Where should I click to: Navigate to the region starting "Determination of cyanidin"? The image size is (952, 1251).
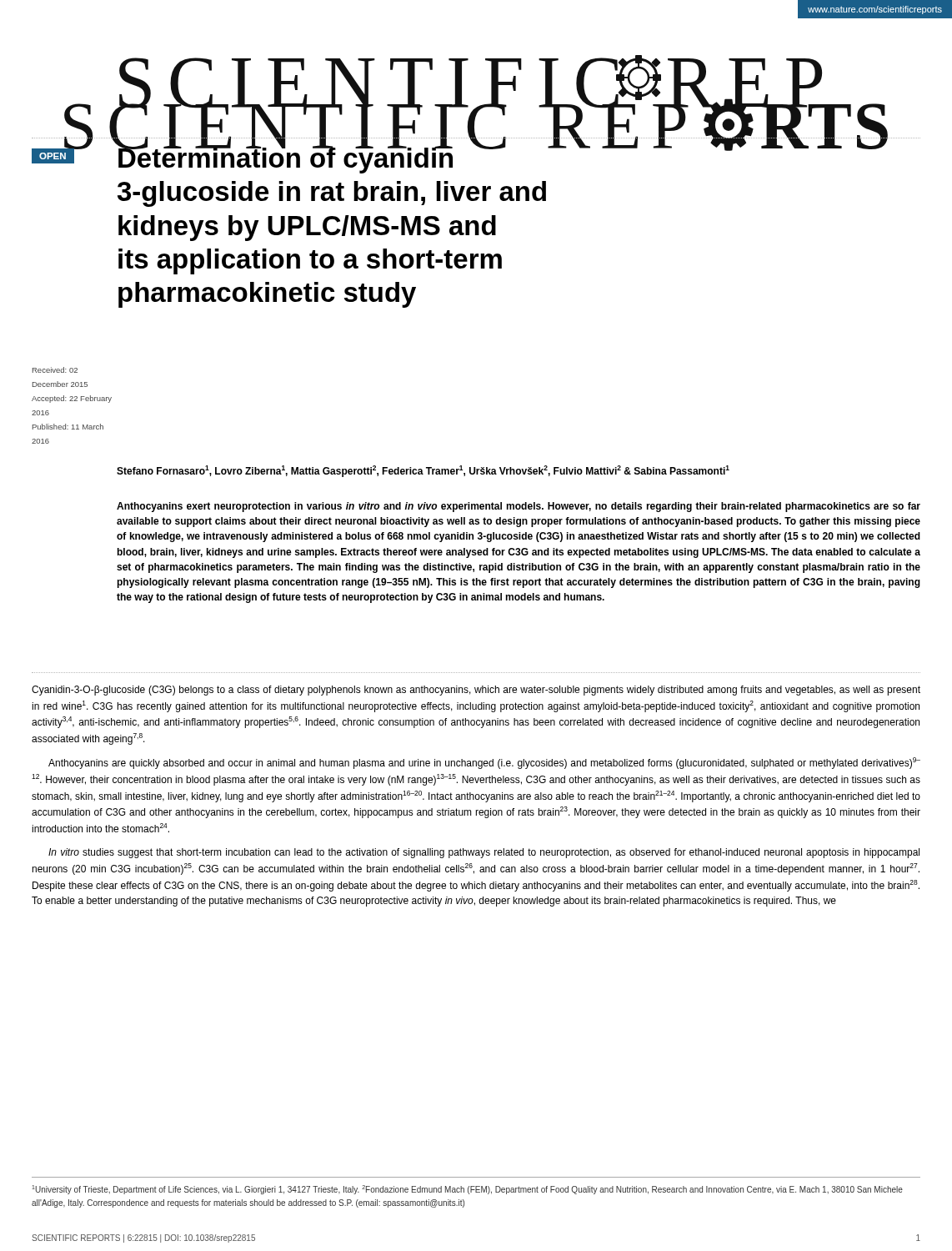323,157
